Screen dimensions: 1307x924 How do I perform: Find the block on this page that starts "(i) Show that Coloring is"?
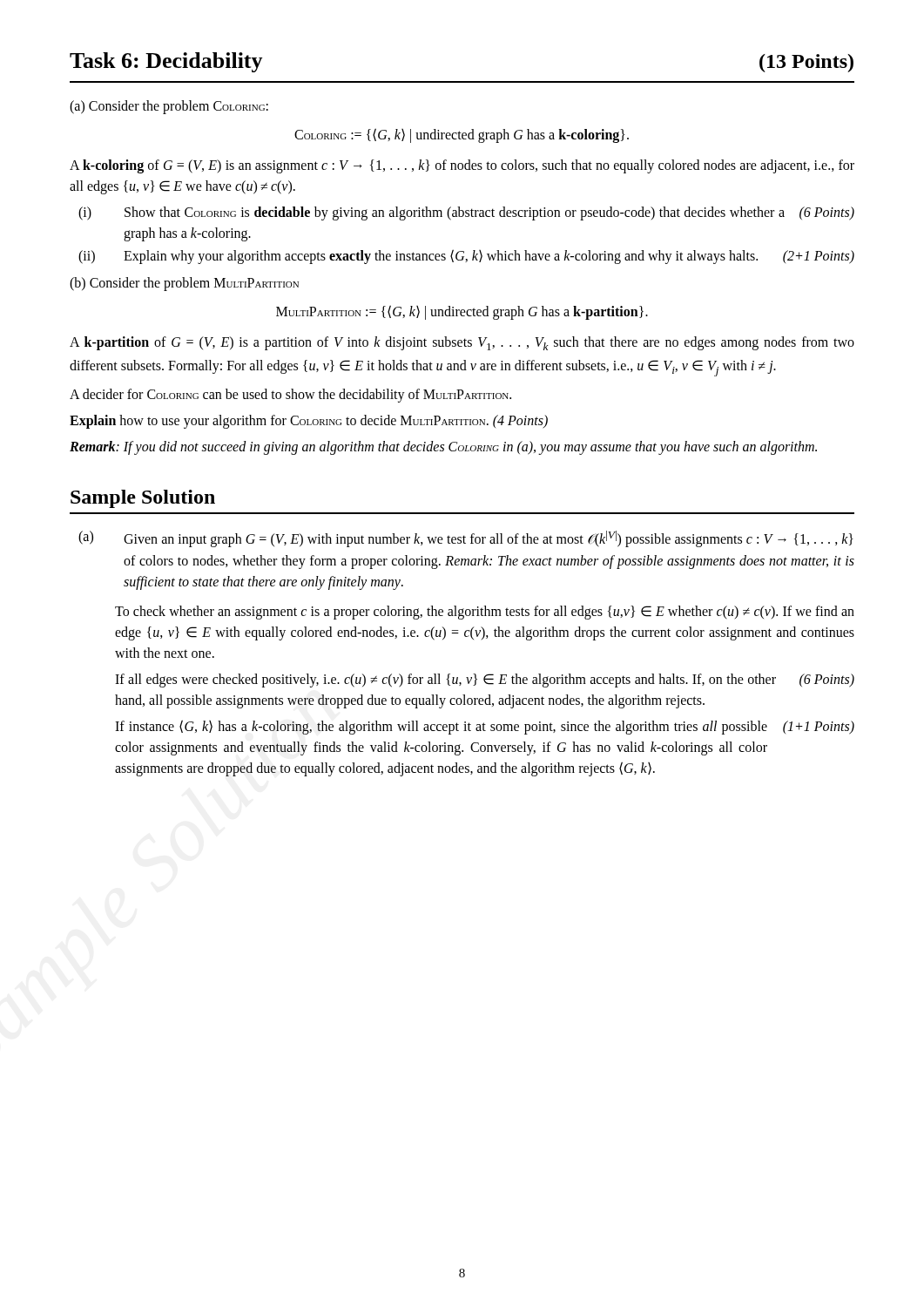462,223
